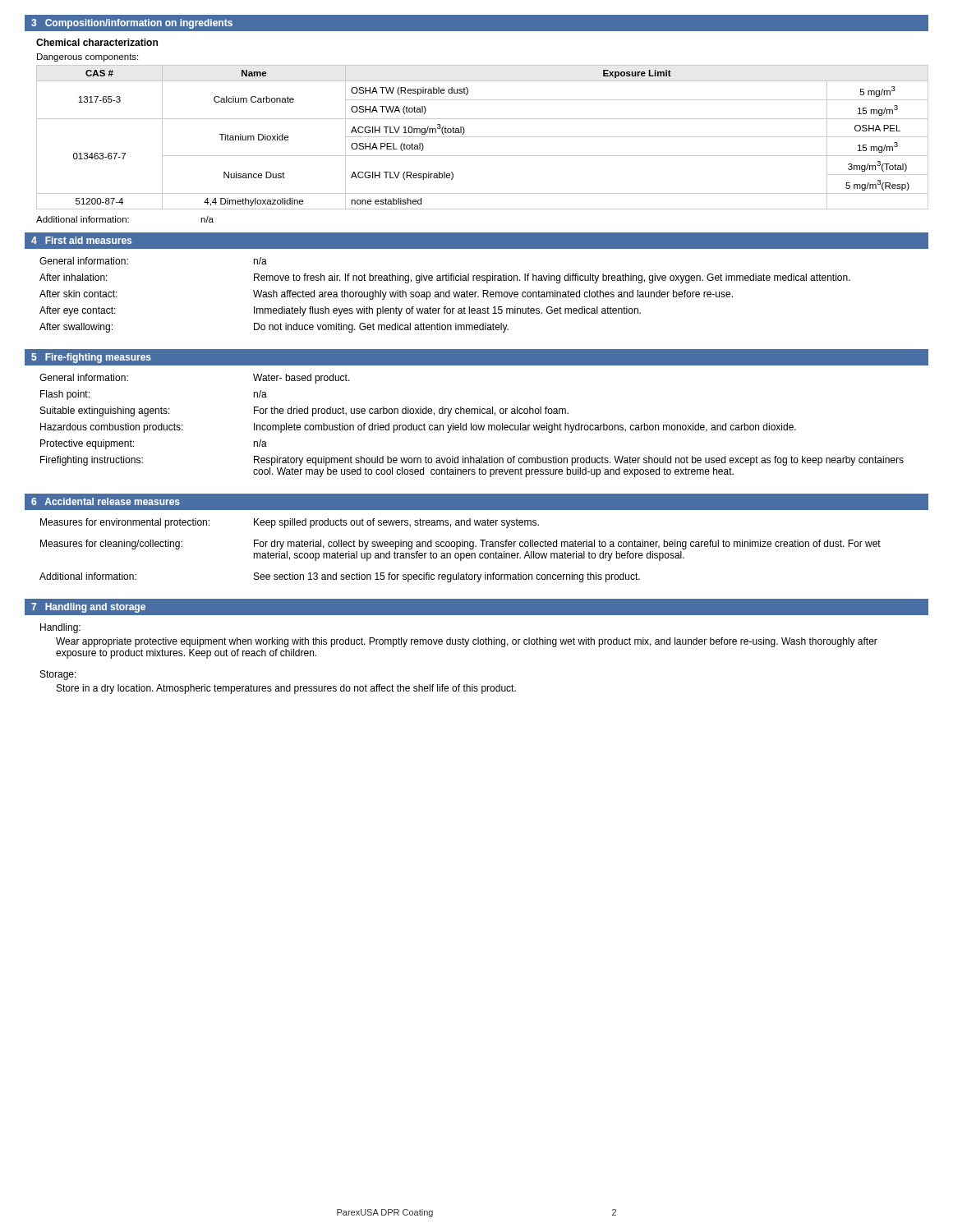The image size is (953, 1232).
Task: Click where it says "4 First aid measures"
Action: [x=82, y=241]
